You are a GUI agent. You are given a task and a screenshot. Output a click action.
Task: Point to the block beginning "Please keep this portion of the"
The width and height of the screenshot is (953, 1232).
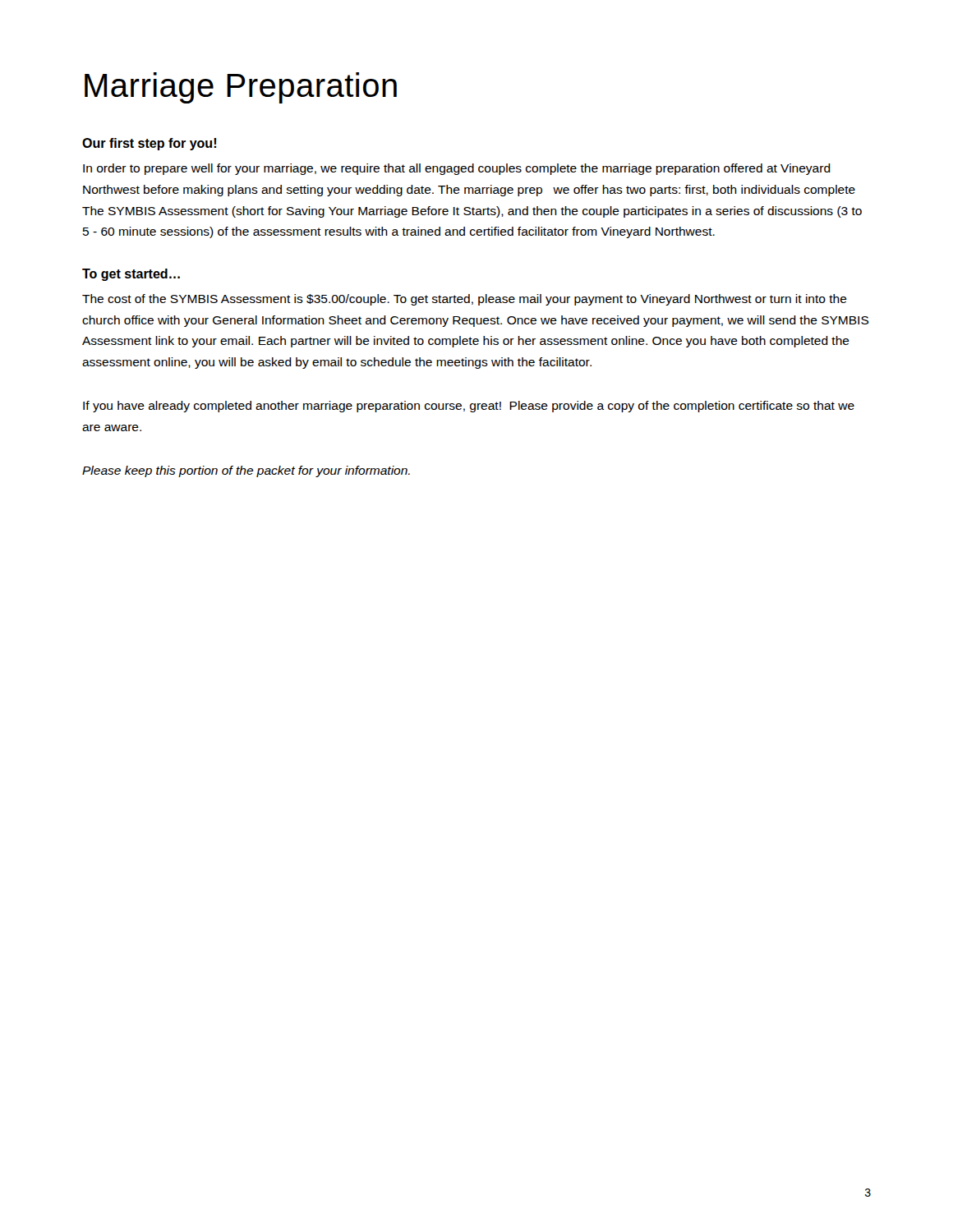coord(246,471)
